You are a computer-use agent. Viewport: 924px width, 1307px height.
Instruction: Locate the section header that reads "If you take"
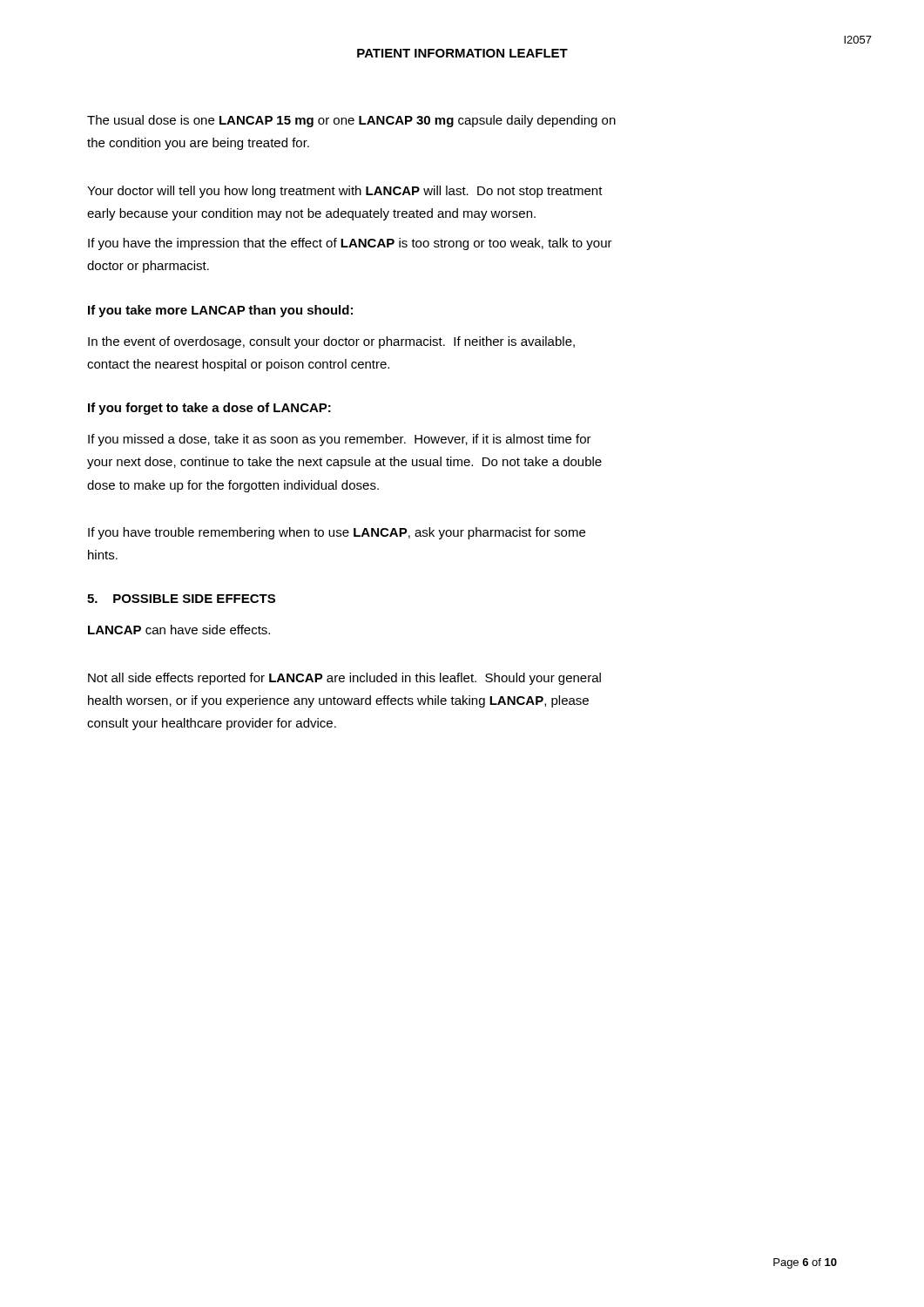pyautogui.click(x=221, y=309)
